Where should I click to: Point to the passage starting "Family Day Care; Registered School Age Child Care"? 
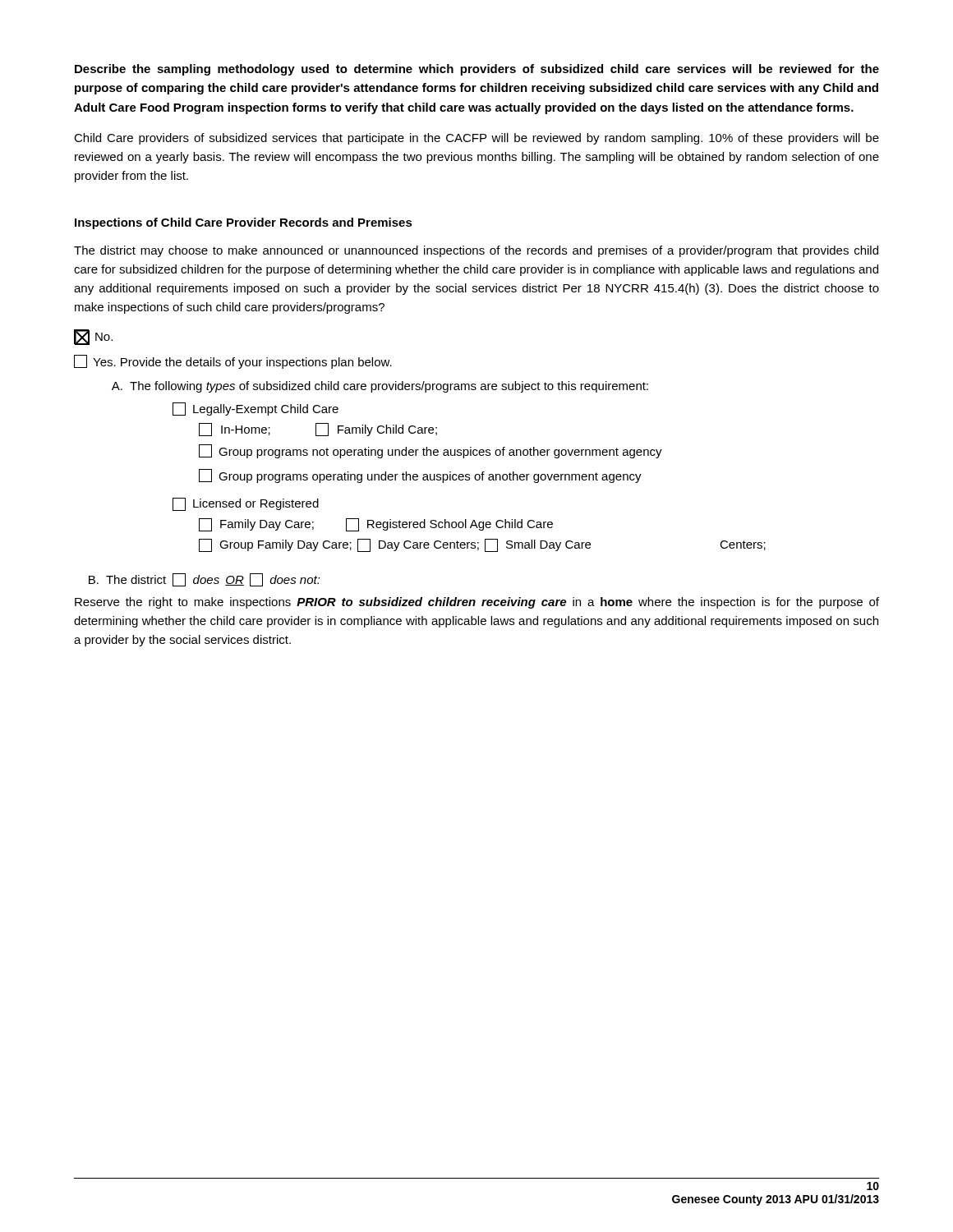click(x=376, y=524)
